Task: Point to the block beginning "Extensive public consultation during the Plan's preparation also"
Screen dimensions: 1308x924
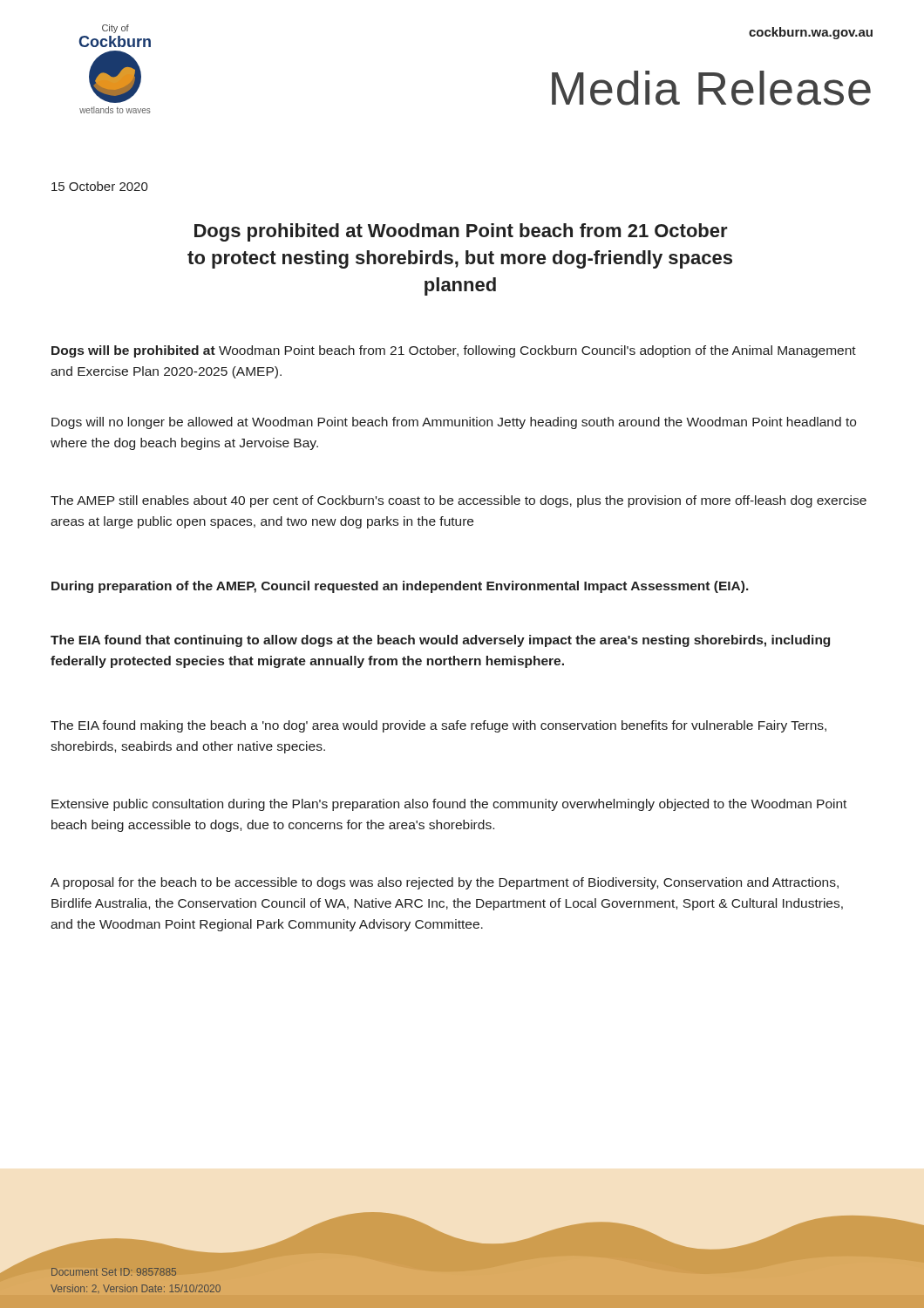Action: coord(449,814)
